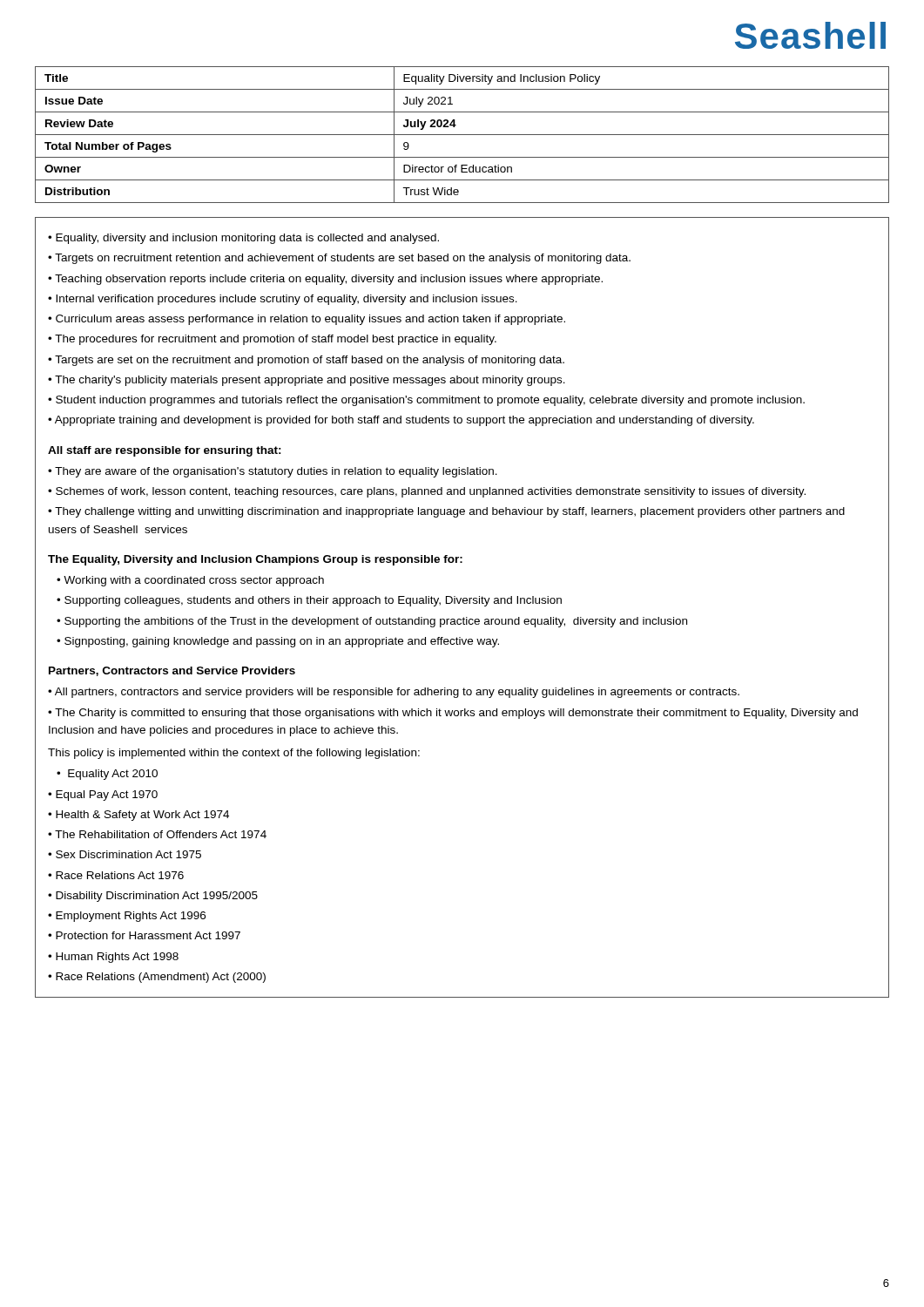Click on the text block containing "• The Charity is committed"
The height and width of the screenshot is (1307, 924).
[453, 721]
